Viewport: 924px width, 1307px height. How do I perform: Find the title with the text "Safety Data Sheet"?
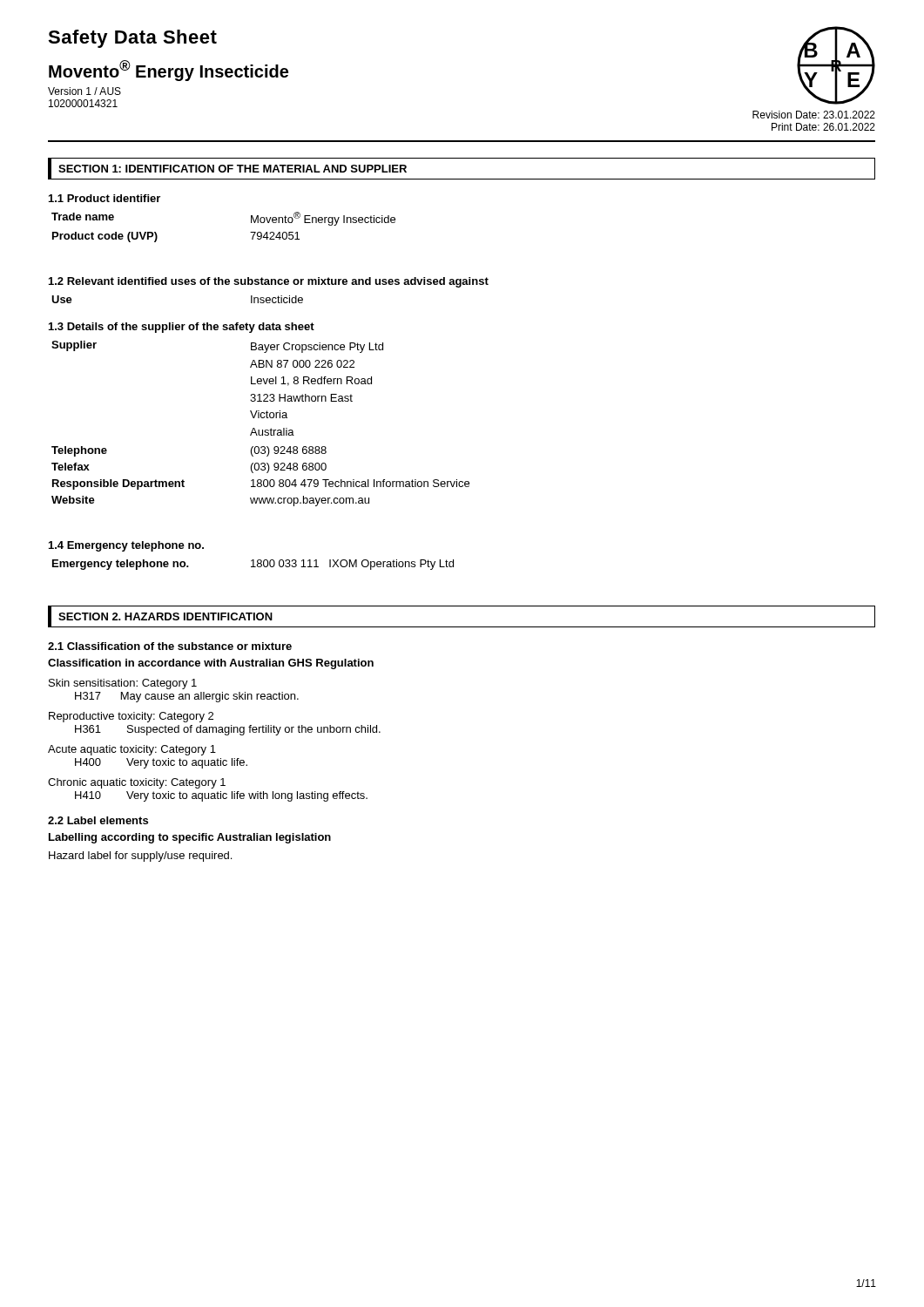tap(133, 37)
